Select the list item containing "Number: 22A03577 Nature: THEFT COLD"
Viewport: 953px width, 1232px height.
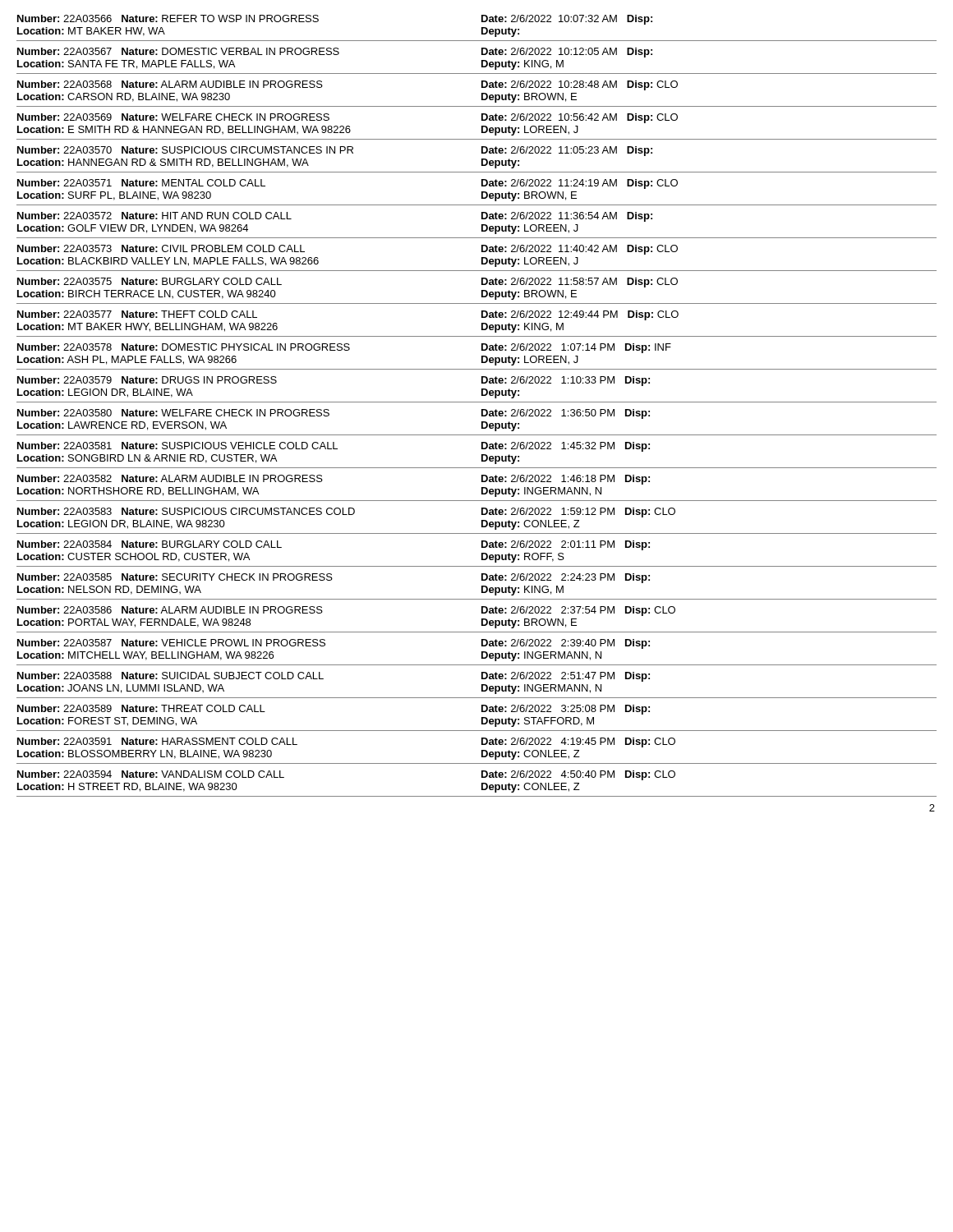coord(476,320)
